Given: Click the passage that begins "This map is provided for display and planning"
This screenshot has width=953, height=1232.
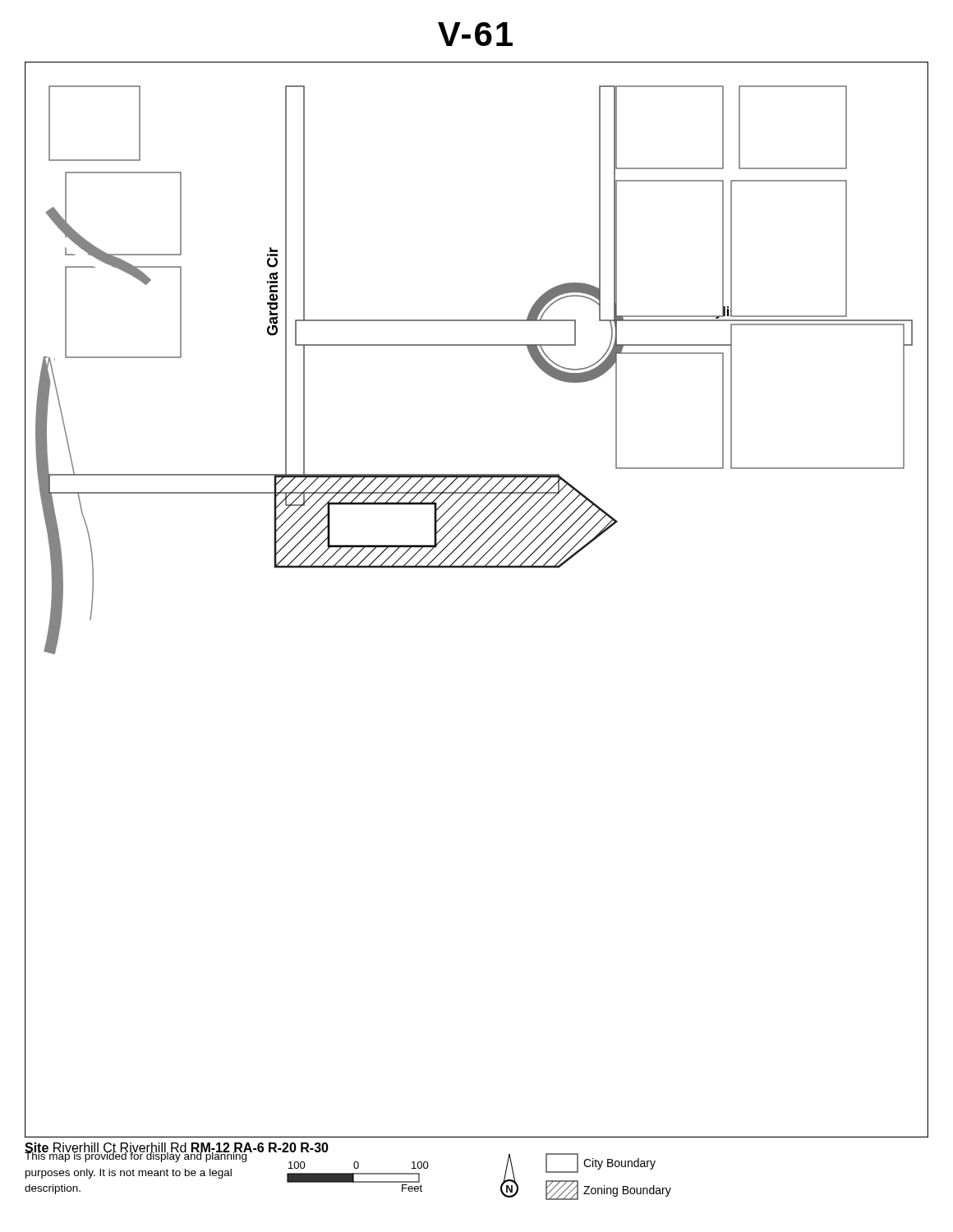Looking at the screenshot, I should (x=136, y=1172).
